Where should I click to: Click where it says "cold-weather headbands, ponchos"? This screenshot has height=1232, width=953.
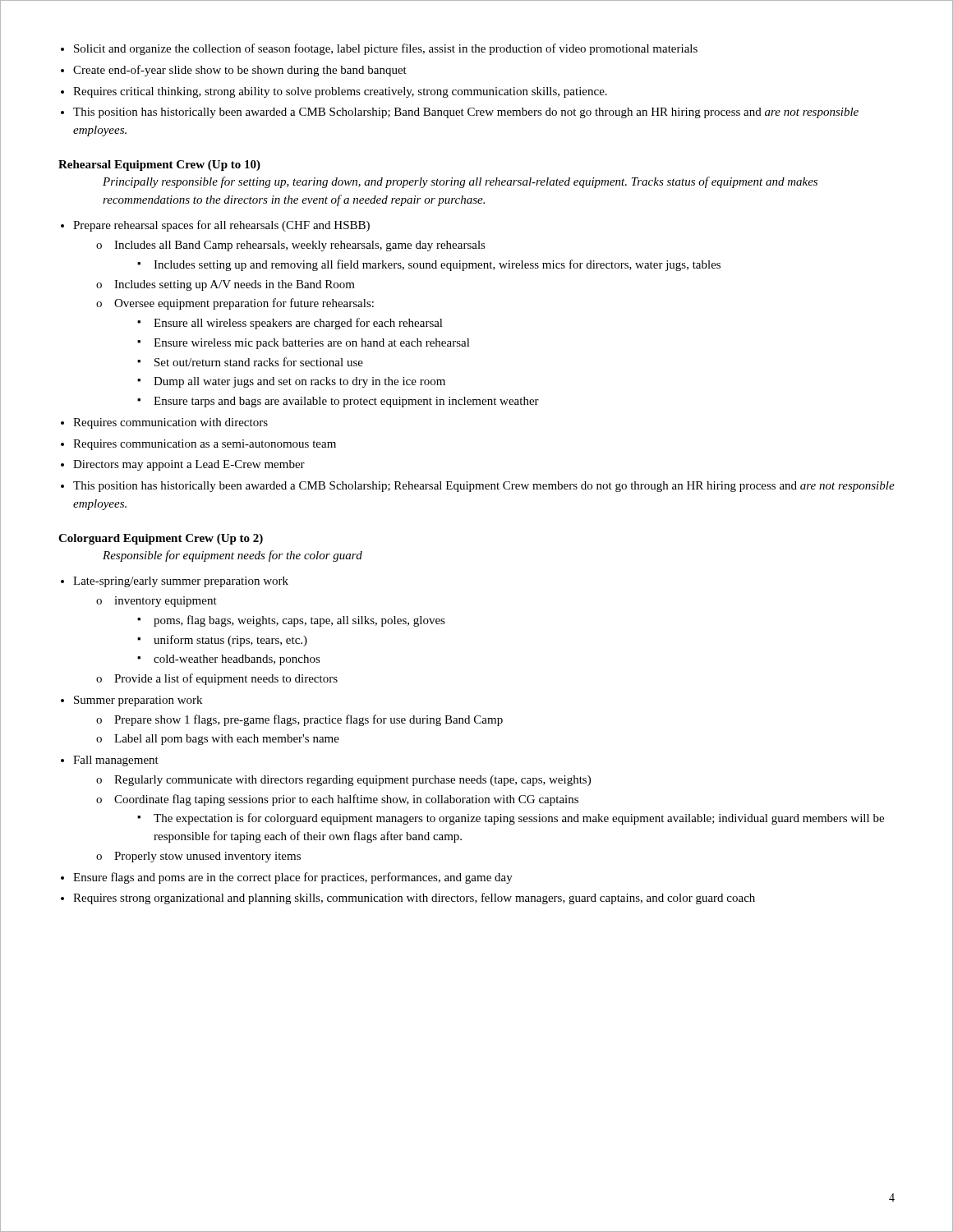tap(237, 659)
